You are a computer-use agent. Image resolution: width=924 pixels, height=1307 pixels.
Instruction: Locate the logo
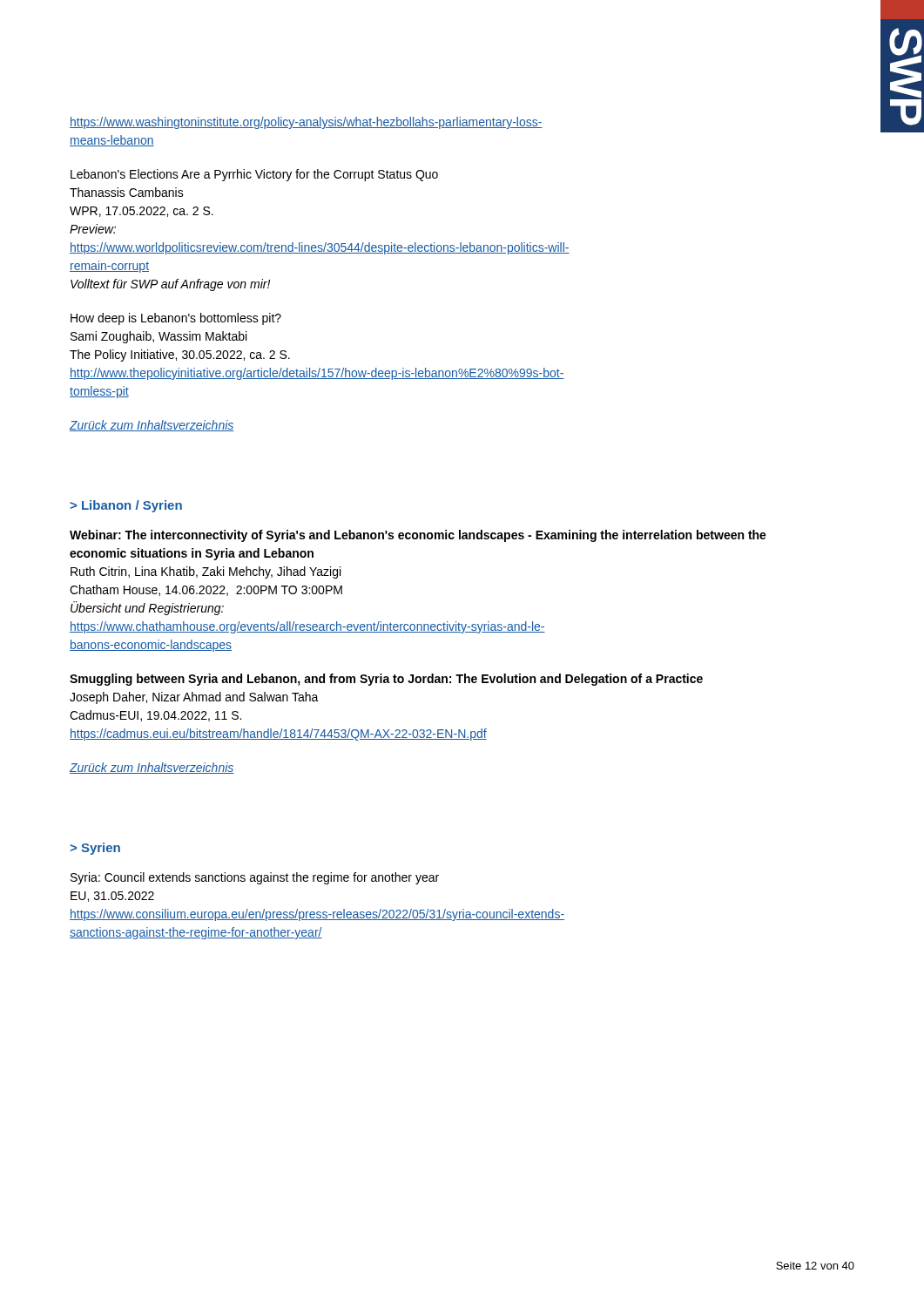(x=876, y=78)
